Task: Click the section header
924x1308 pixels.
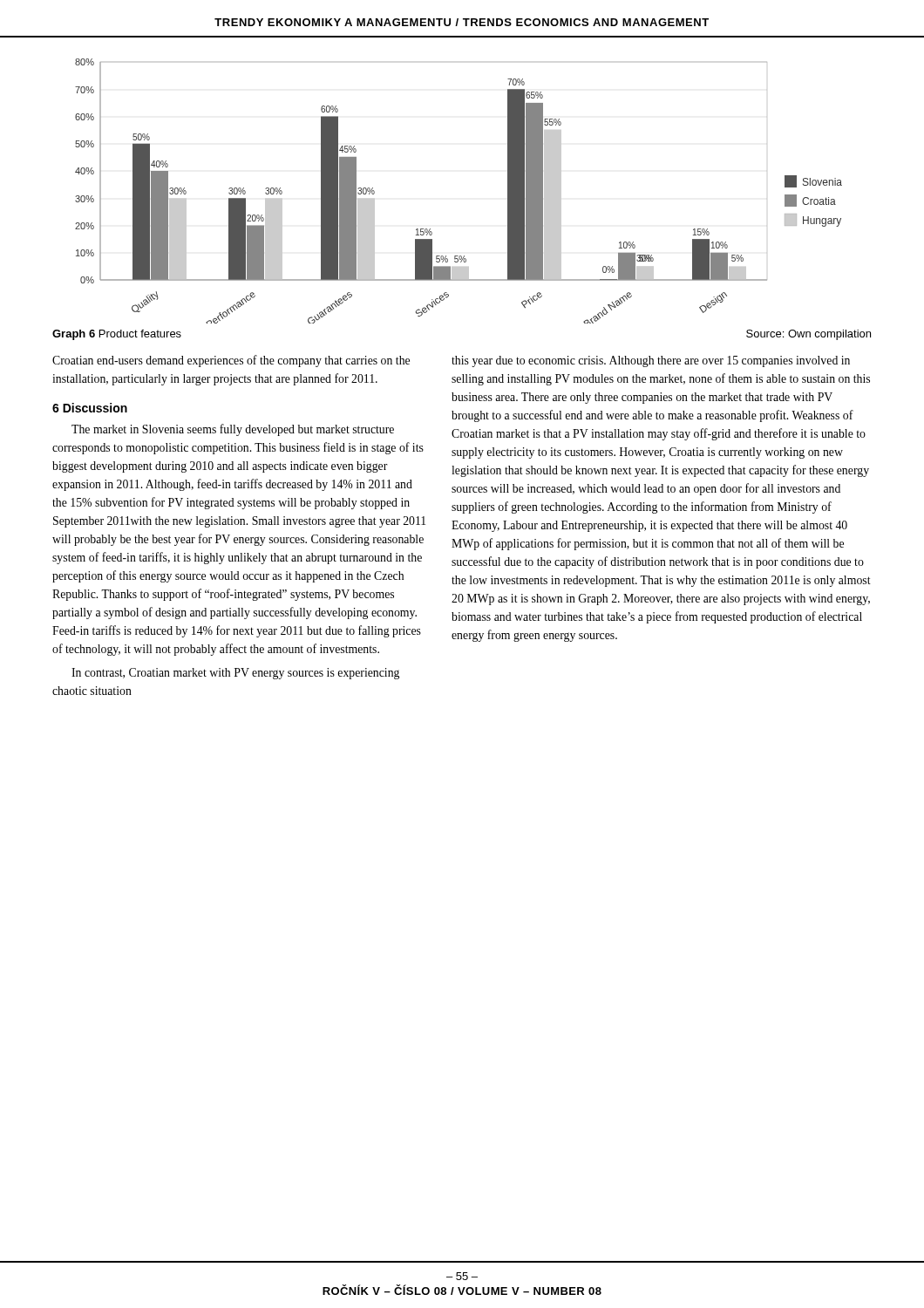Action: pyautogui.click(x=90, y=408)
